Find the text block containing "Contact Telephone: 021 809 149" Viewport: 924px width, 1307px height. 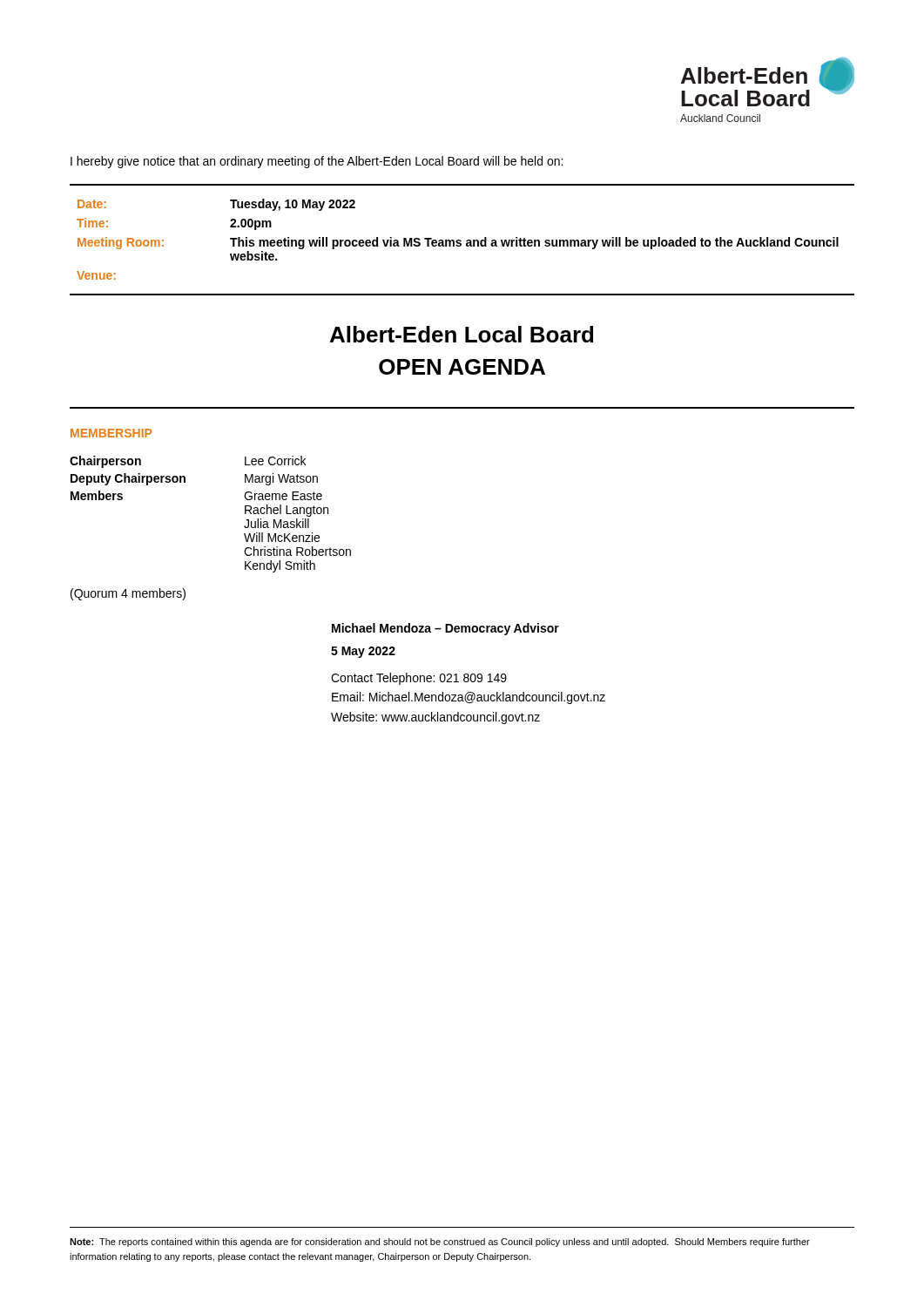468,697
